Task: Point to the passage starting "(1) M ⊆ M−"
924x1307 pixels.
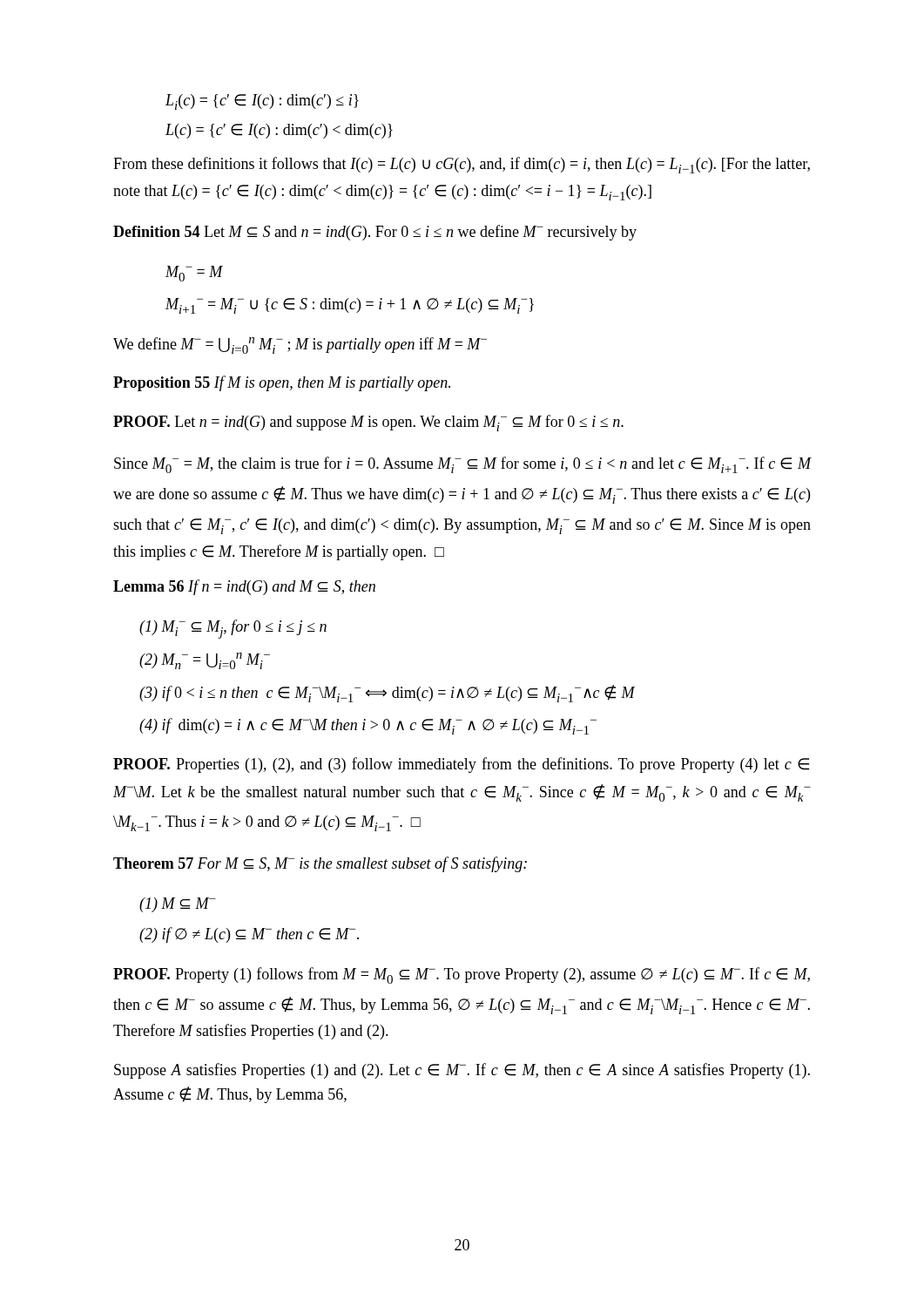Action: (x=178, y=902)
